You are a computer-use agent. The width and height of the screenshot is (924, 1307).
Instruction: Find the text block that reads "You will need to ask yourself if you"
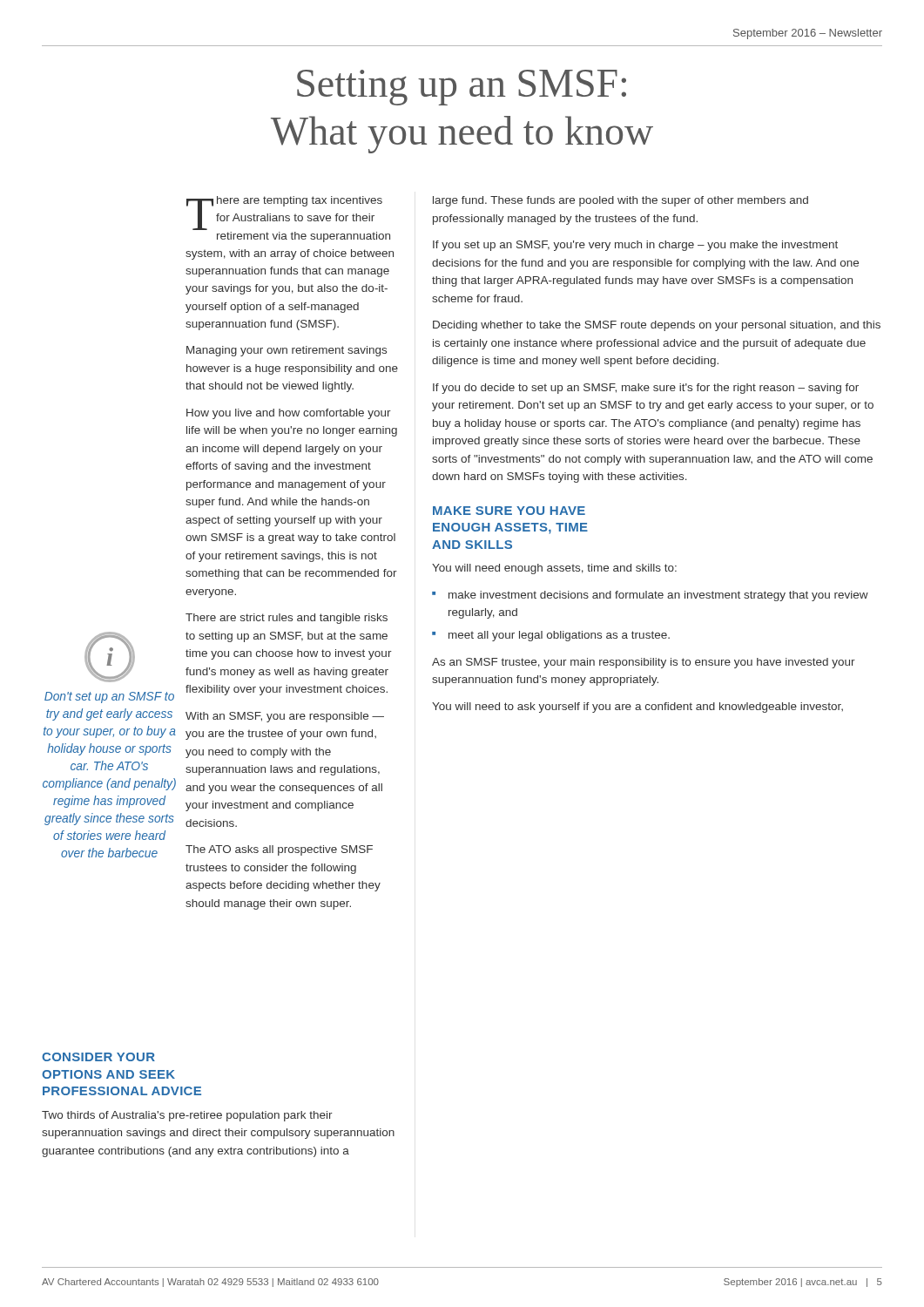[x=638, y=706]
